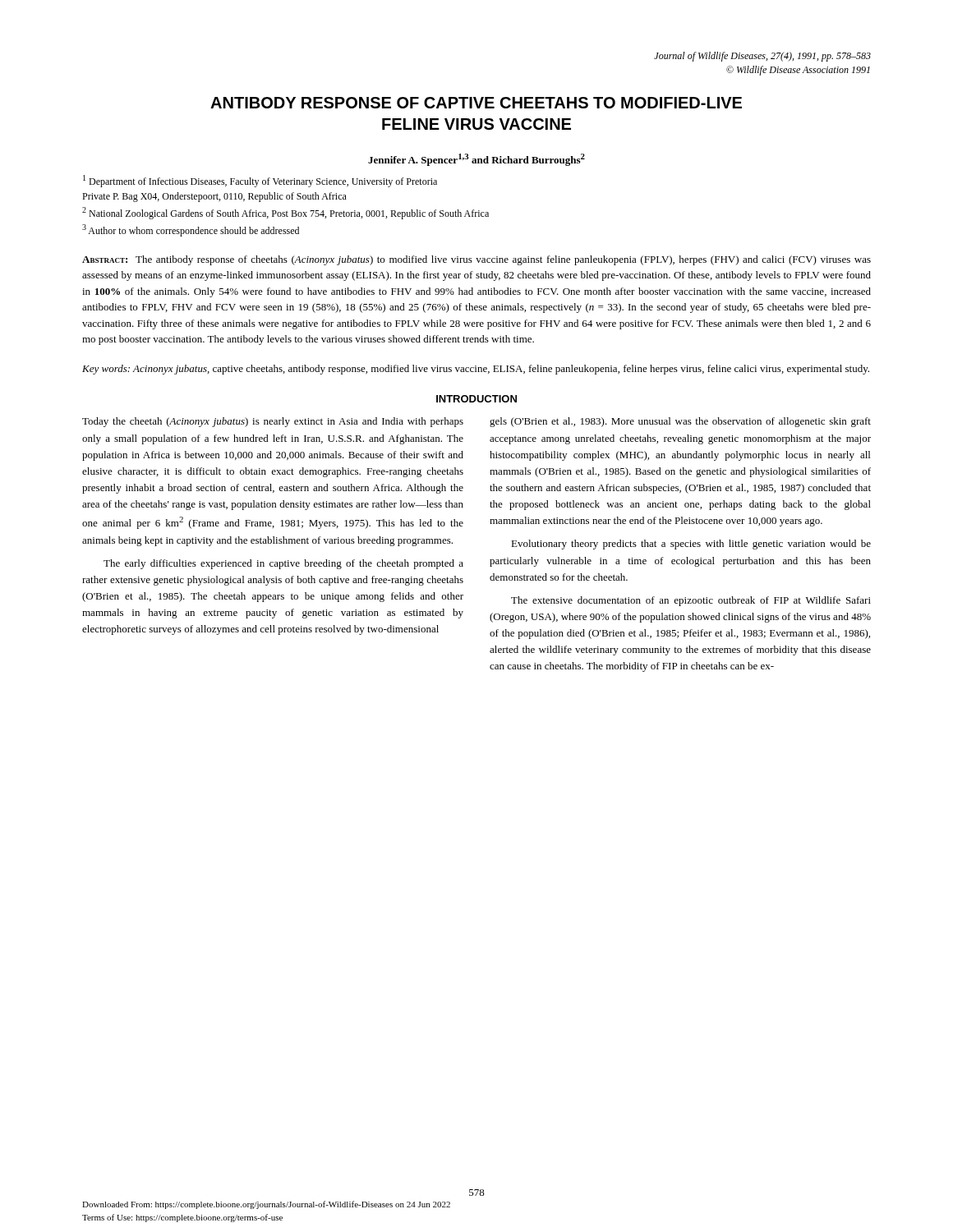Locate the title
Viewport: 953px width, 1232px height.
pyautogui.click(x=476, y=113)
